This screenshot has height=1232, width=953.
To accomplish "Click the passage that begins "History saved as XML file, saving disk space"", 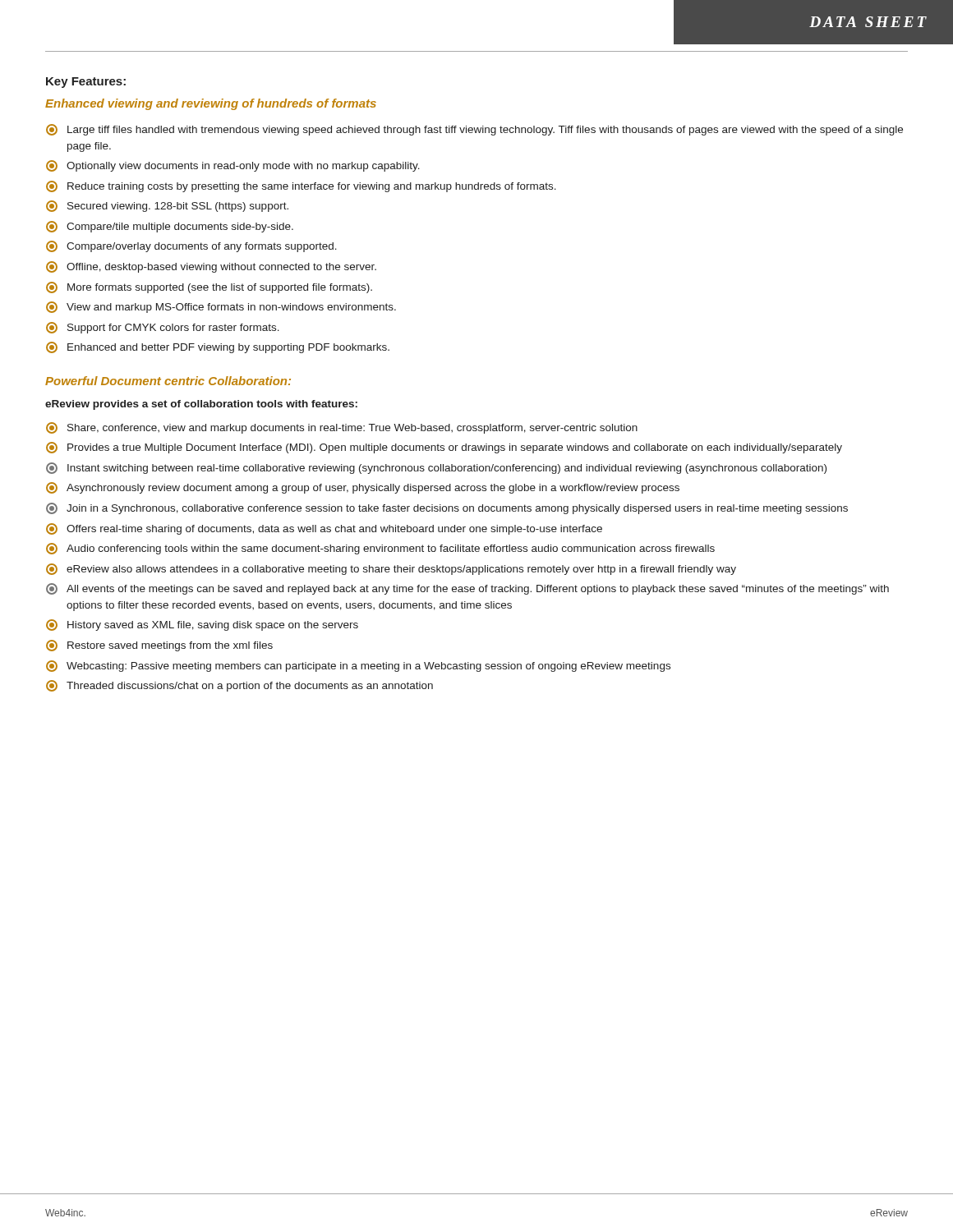I will [x=202, y=625].
